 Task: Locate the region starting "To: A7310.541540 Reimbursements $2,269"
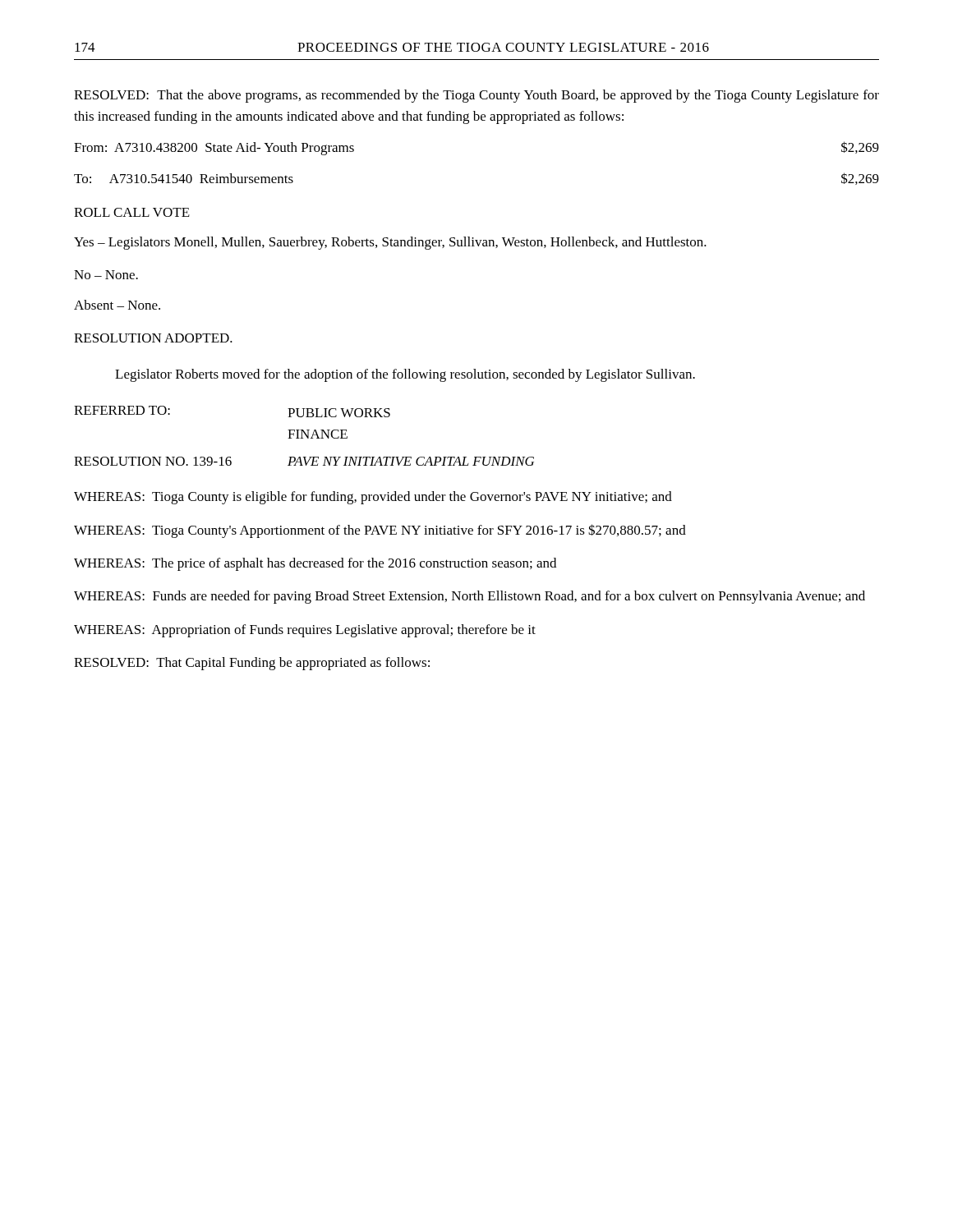coord(207,178)
